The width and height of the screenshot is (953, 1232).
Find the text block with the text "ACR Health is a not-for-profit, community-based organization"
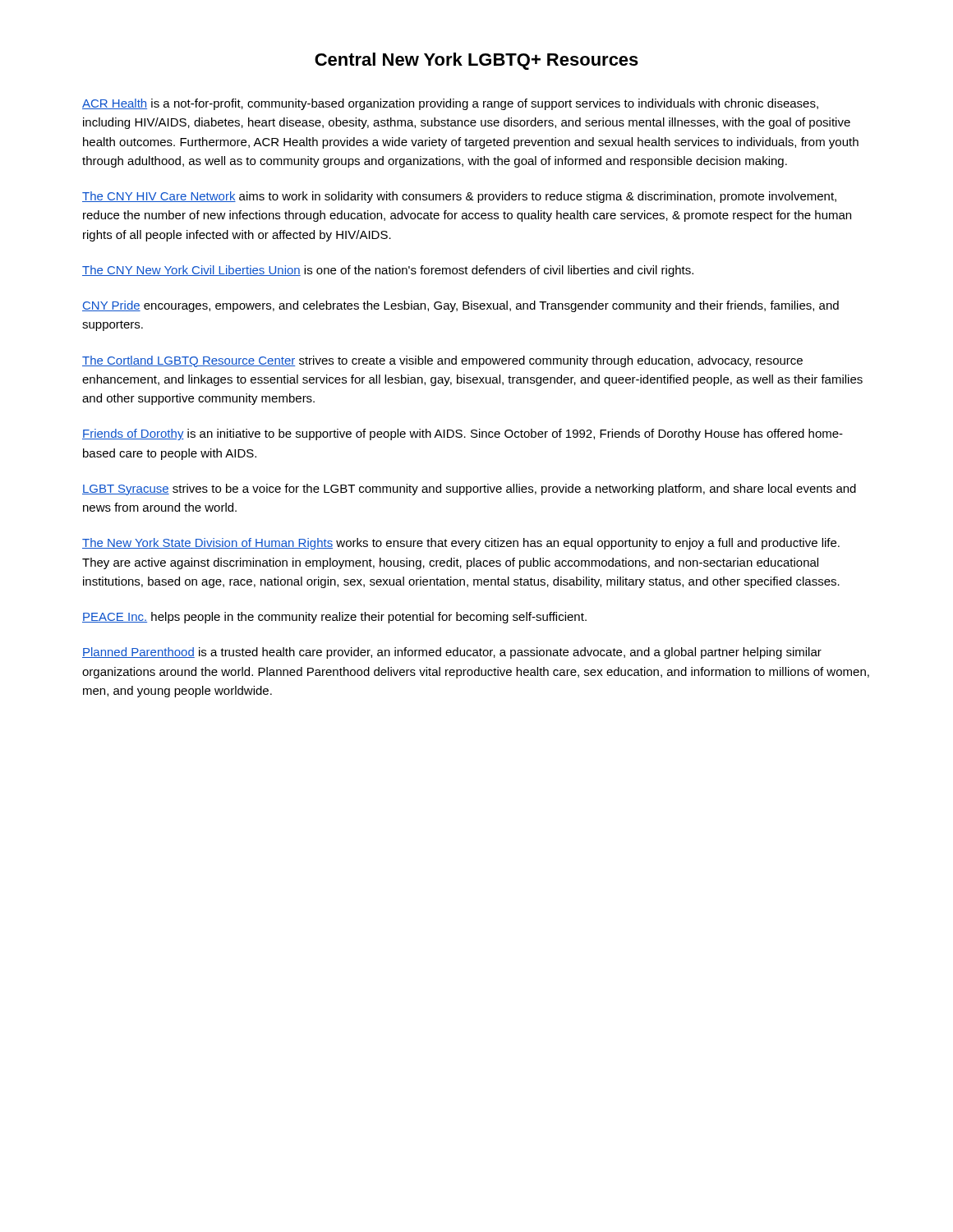[x=471, y=132]
